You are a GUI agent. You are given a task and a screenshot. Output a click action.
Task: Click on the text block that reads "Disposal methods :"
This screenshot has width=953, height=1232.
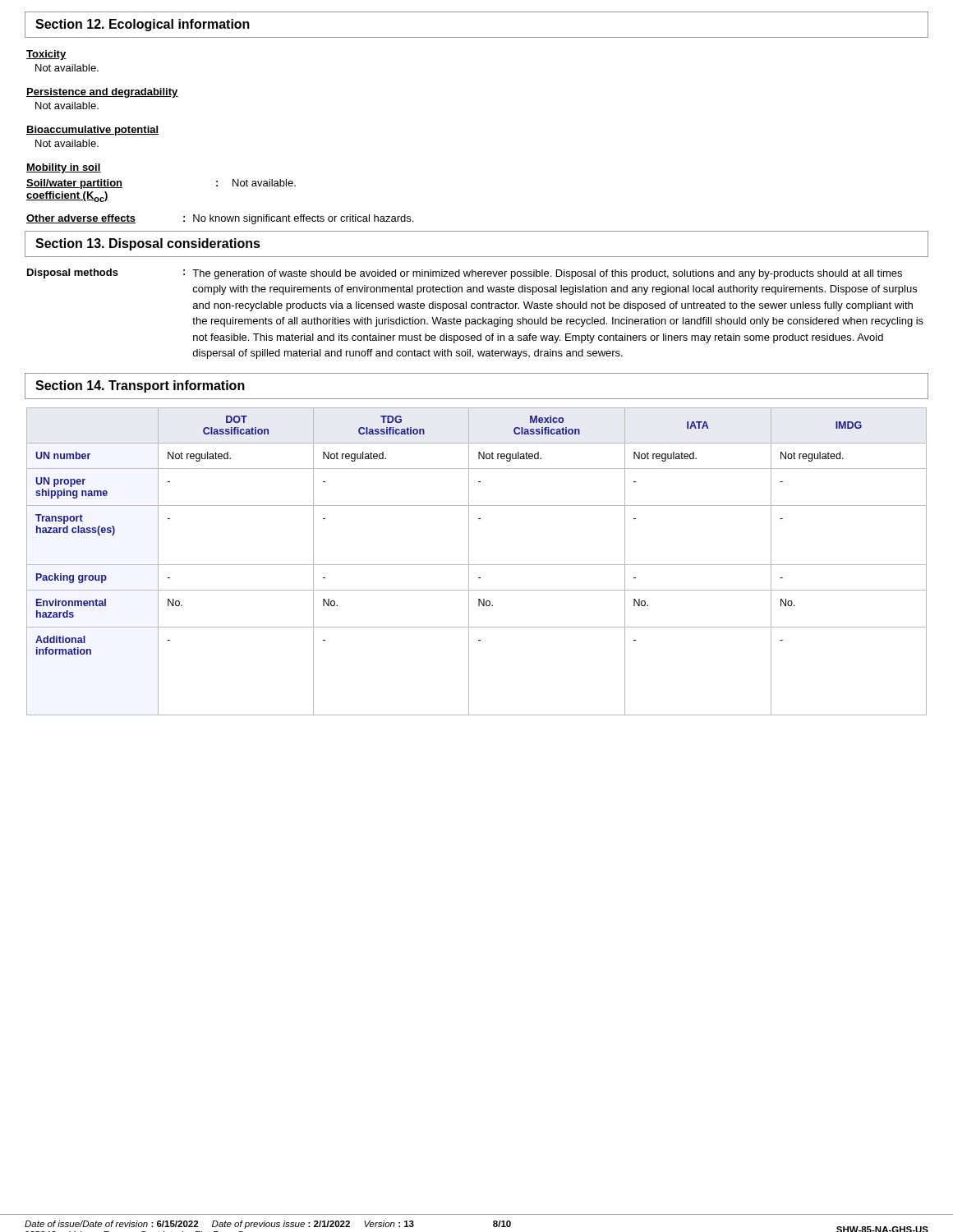coord(477,313)
